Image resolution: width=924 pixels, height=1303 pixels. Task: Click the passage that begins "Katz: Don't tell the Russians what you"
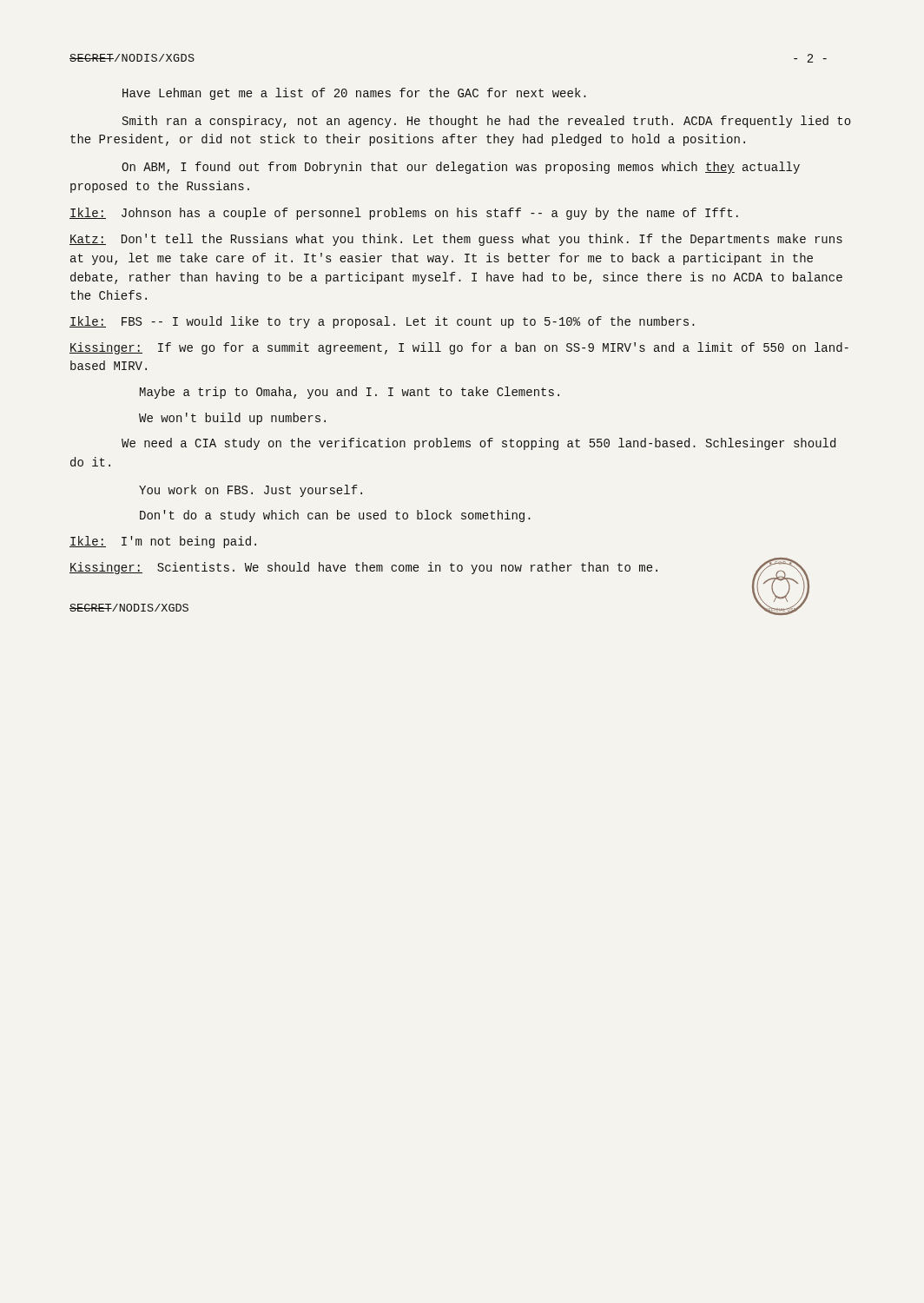(x=456, y=268)
